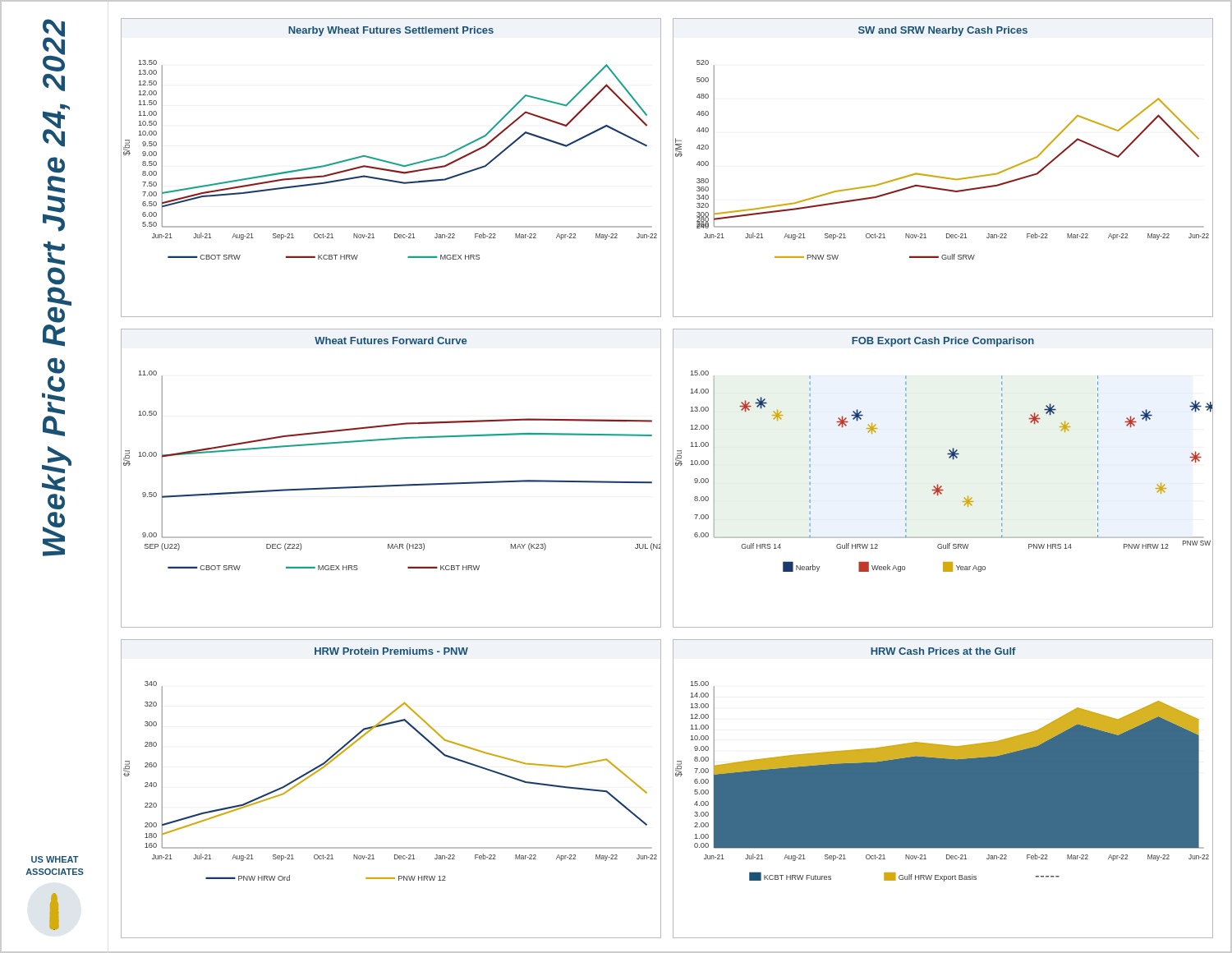Click on the area chart
1232x953 pixels.
tap(943, 789)
